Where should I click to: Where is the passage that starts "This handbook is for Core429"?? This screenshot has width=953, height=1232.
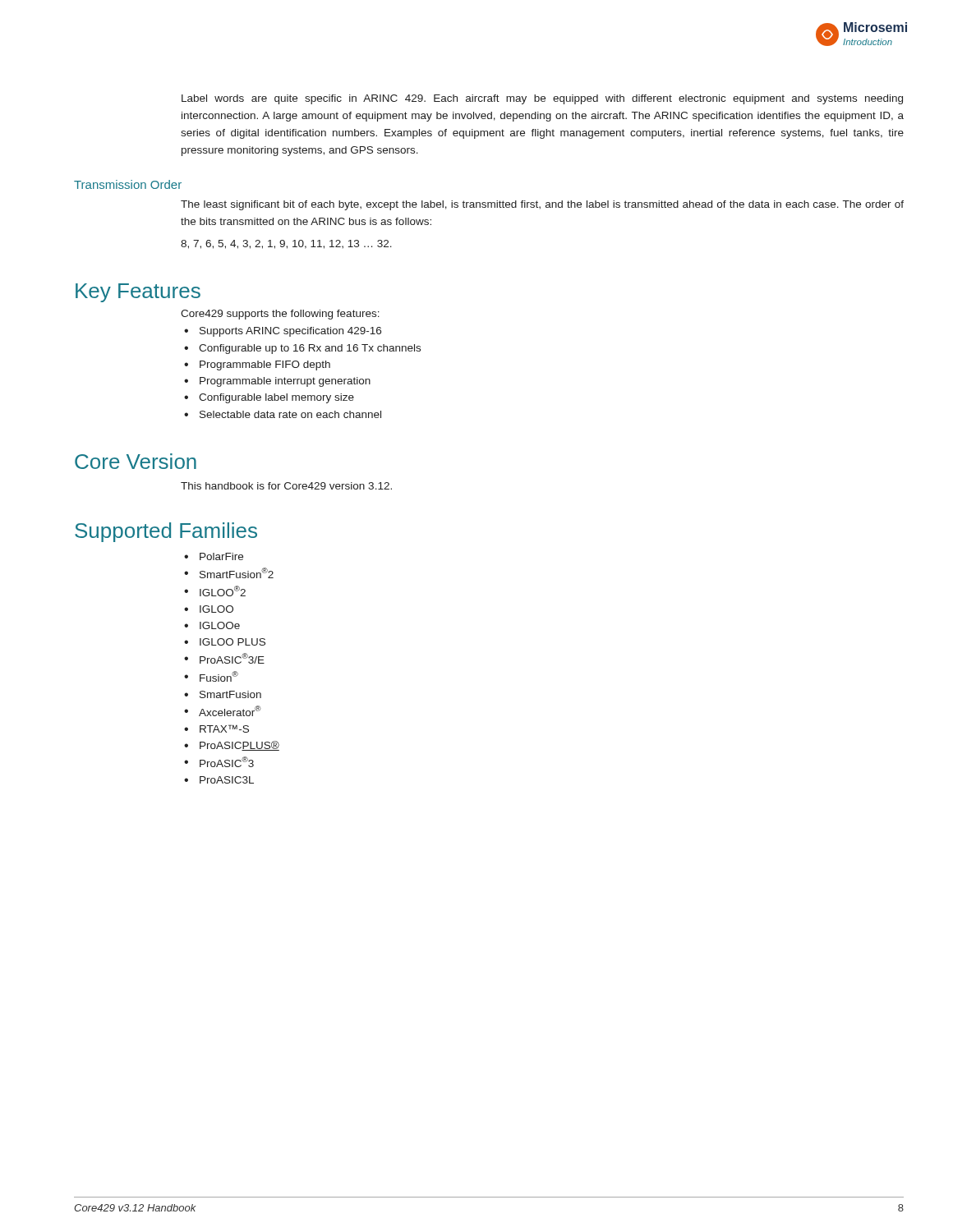tap(287, 486)
